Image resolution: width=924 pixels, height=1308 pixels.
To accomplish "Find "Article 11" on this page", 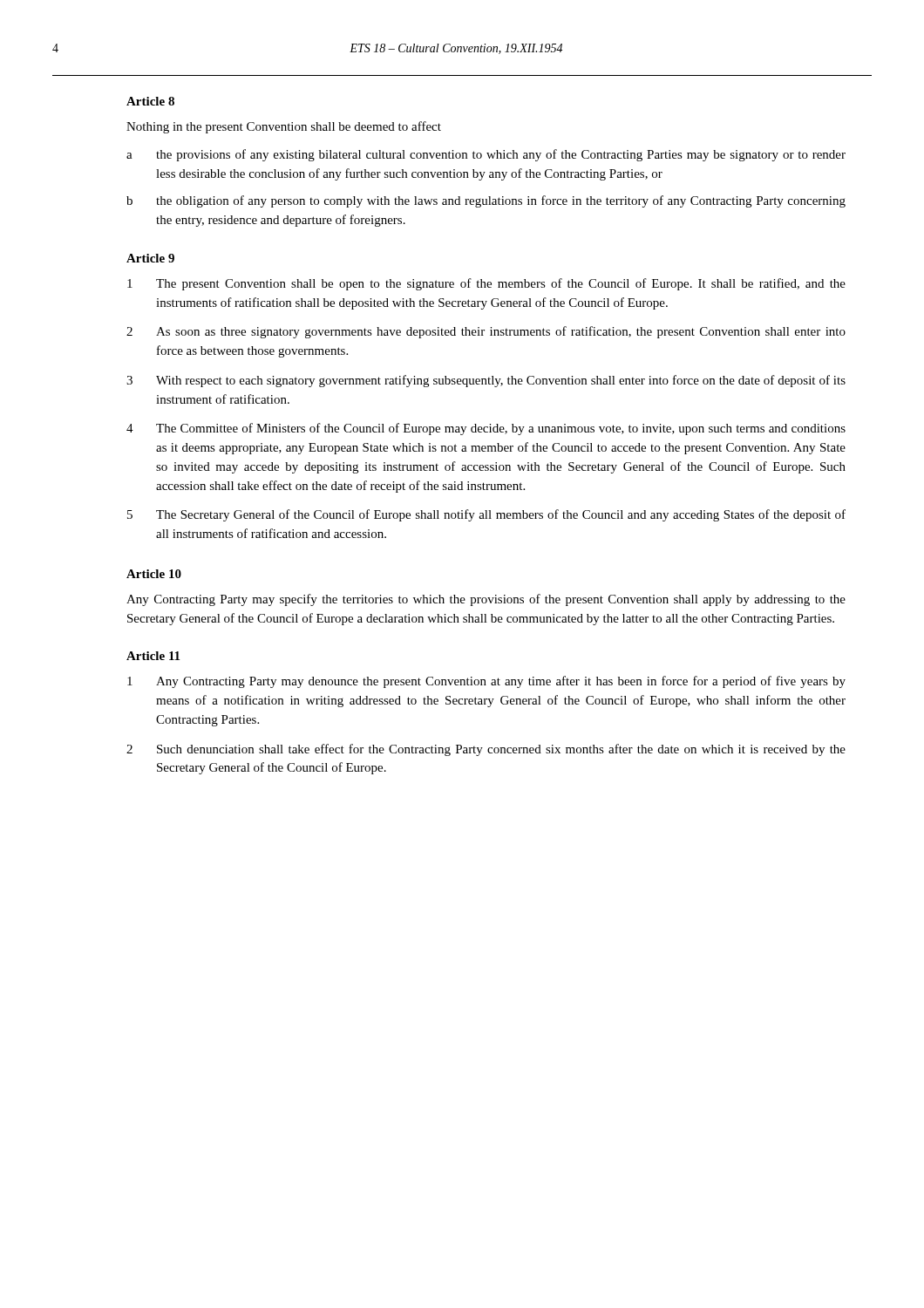I will pyautogui.click(x=153, y=656).
